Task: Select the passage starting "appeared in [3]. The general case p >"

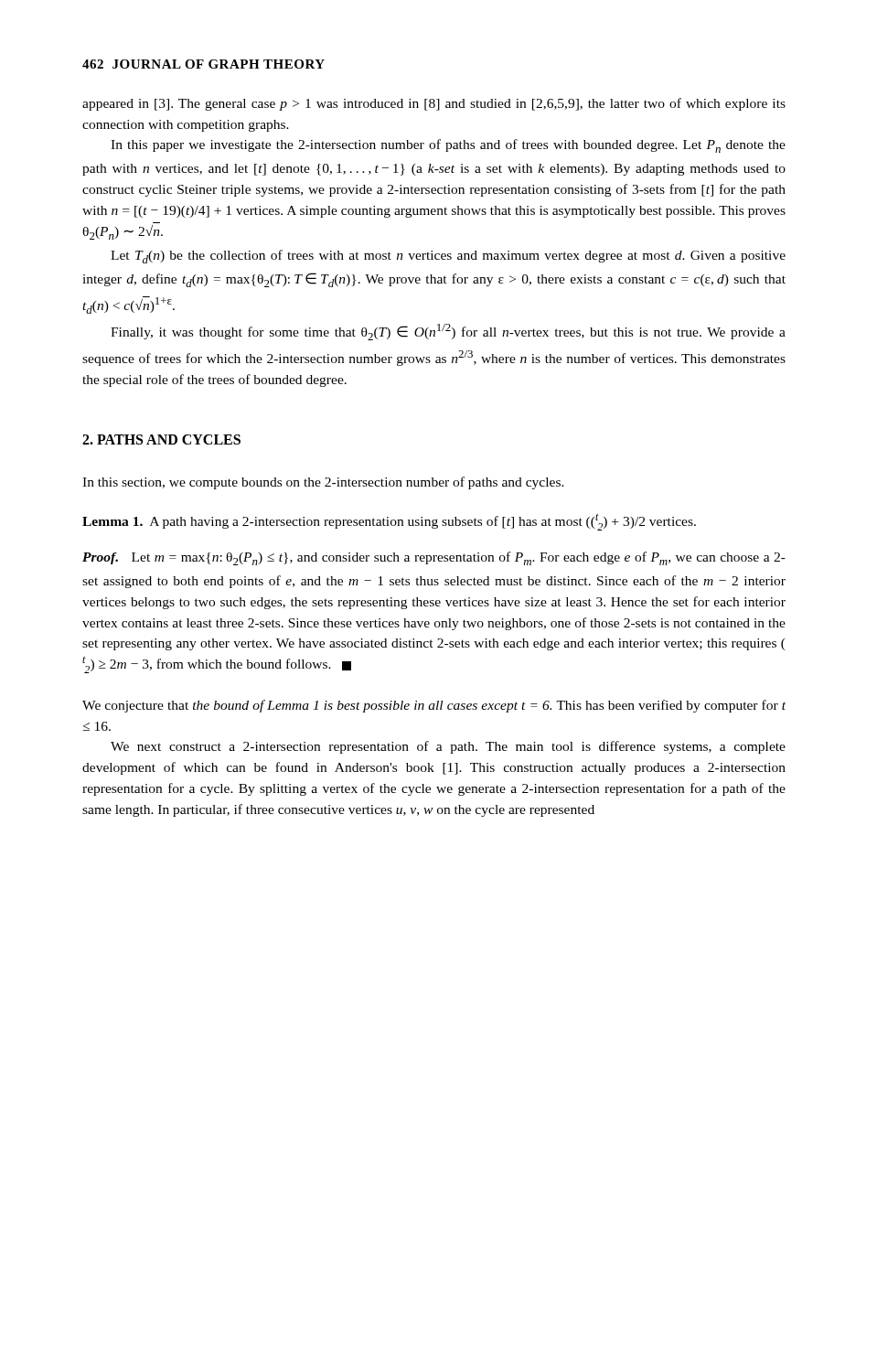Action: (x=434, y=242)
